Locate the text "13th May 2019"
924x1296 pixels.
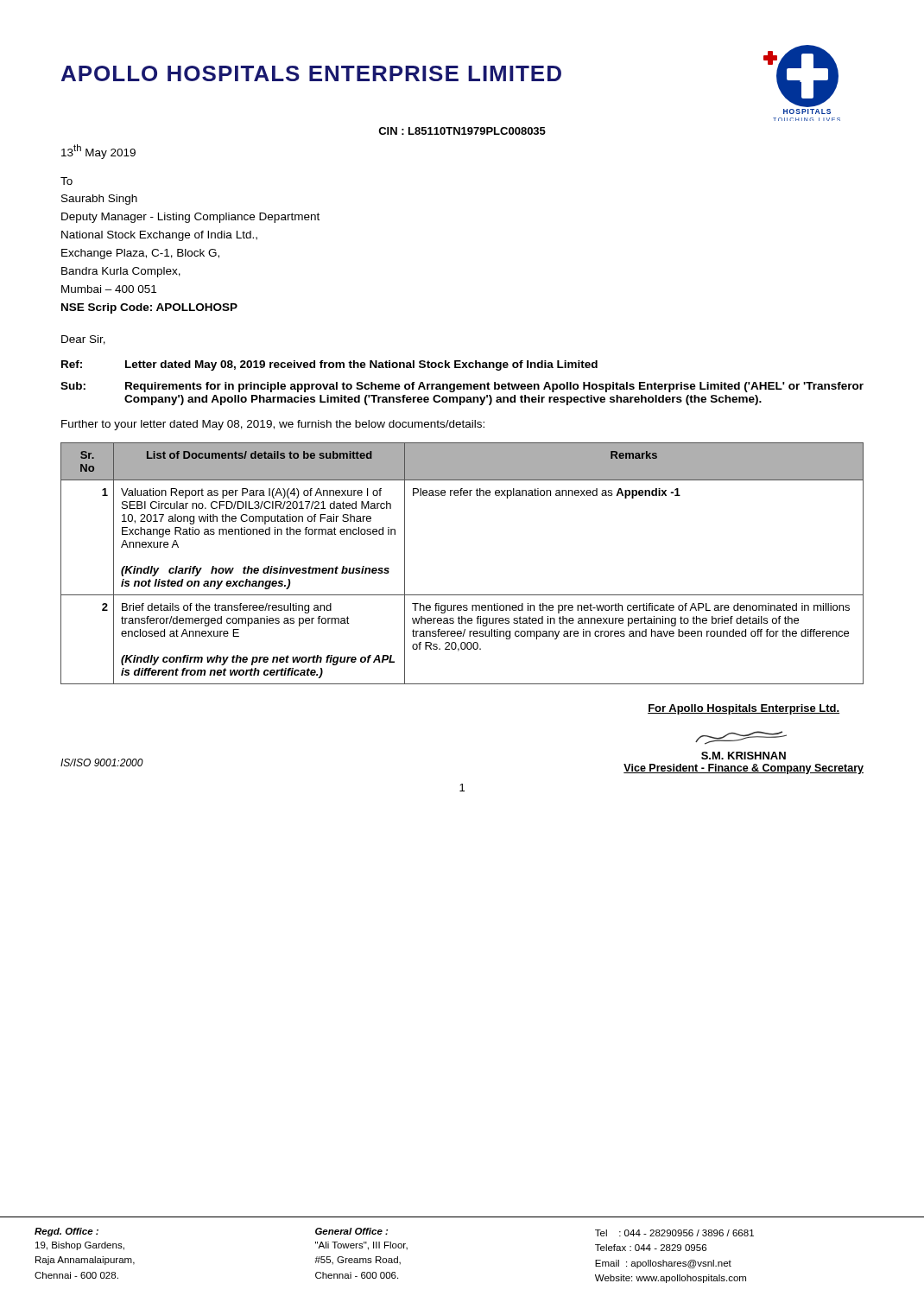pos(98,151)
